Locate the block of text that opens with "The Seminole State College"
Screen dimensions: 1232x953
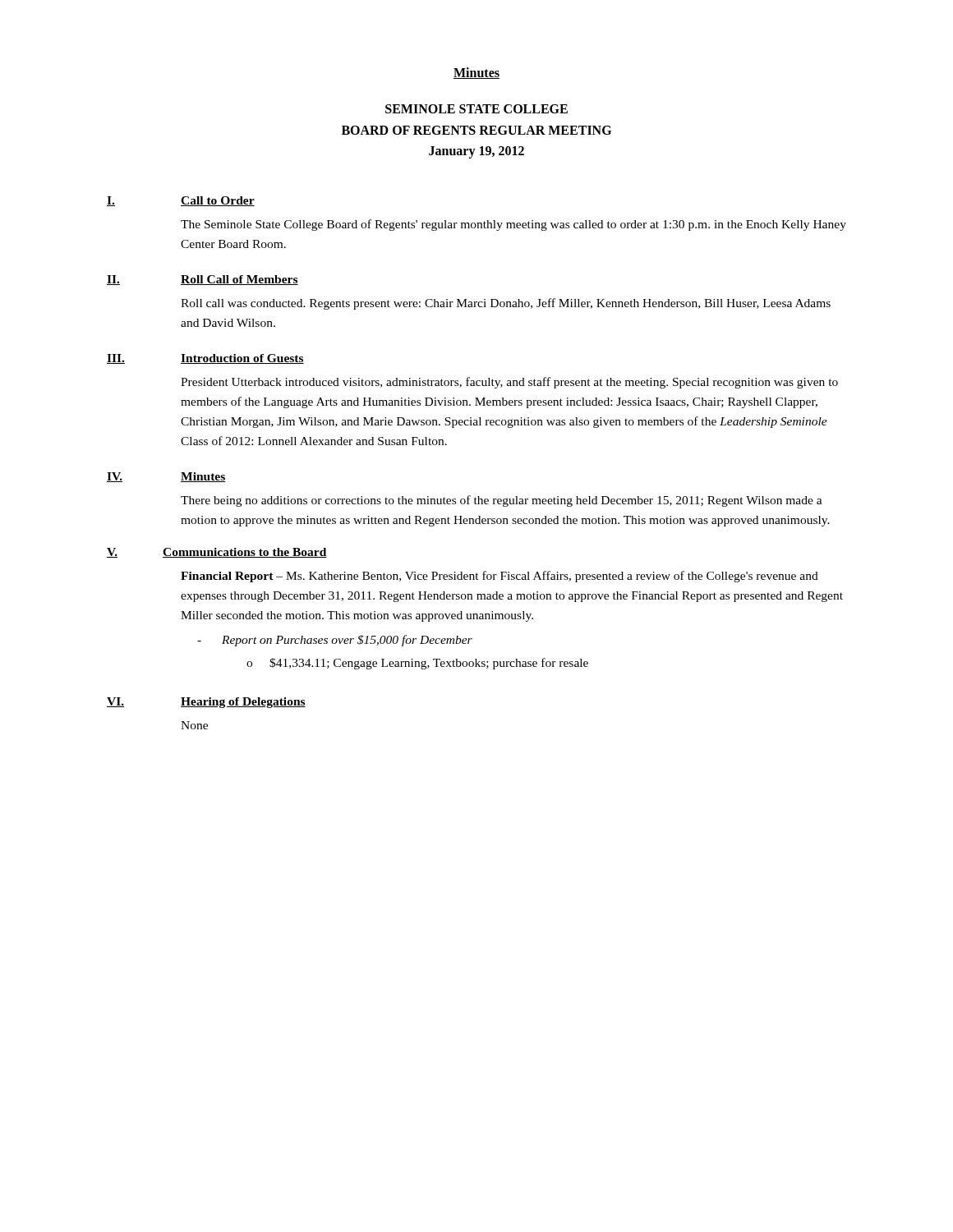(x=513, y=234)
